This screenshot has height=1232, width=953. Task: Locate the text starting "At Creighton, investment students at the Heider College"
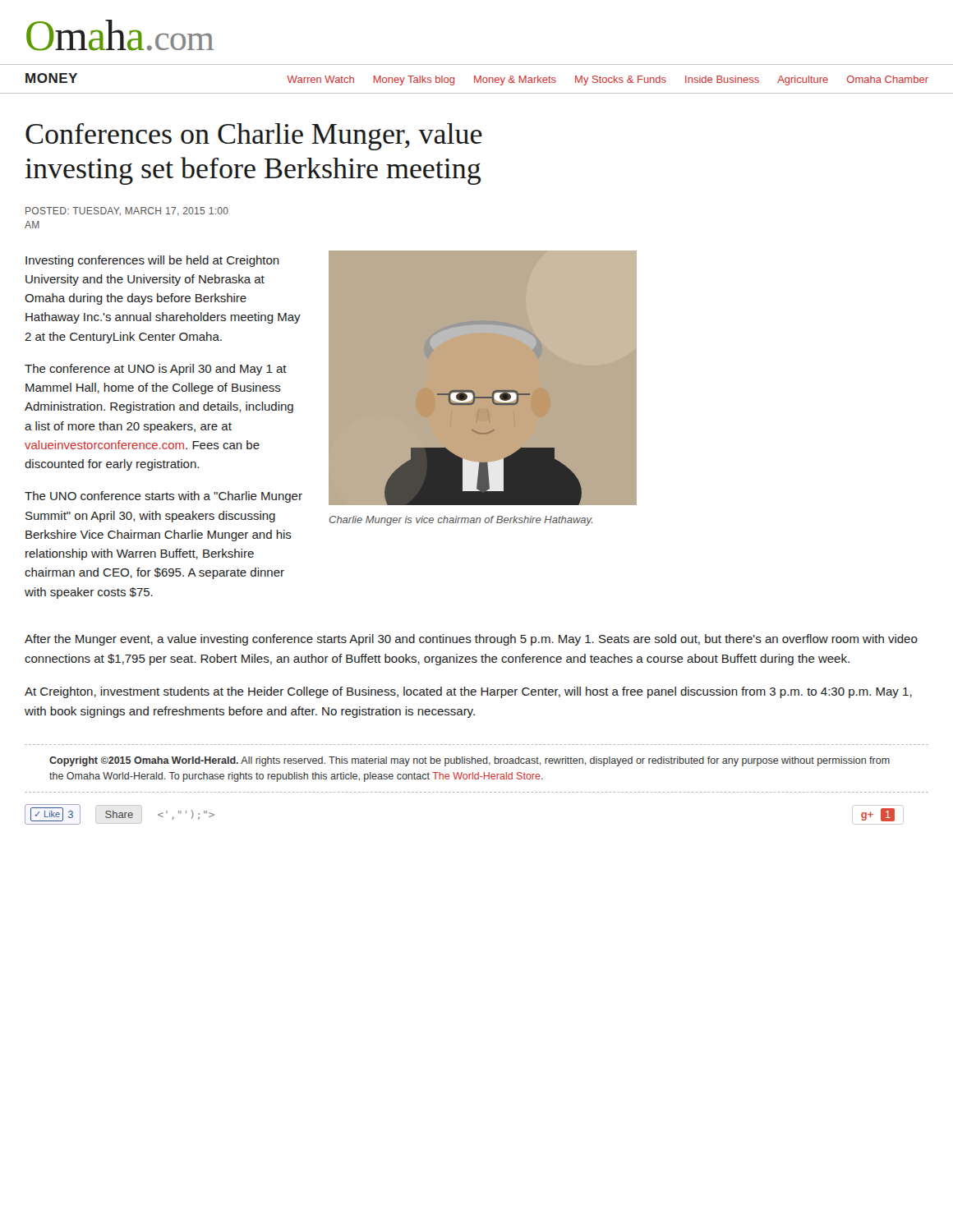[476, 701]
